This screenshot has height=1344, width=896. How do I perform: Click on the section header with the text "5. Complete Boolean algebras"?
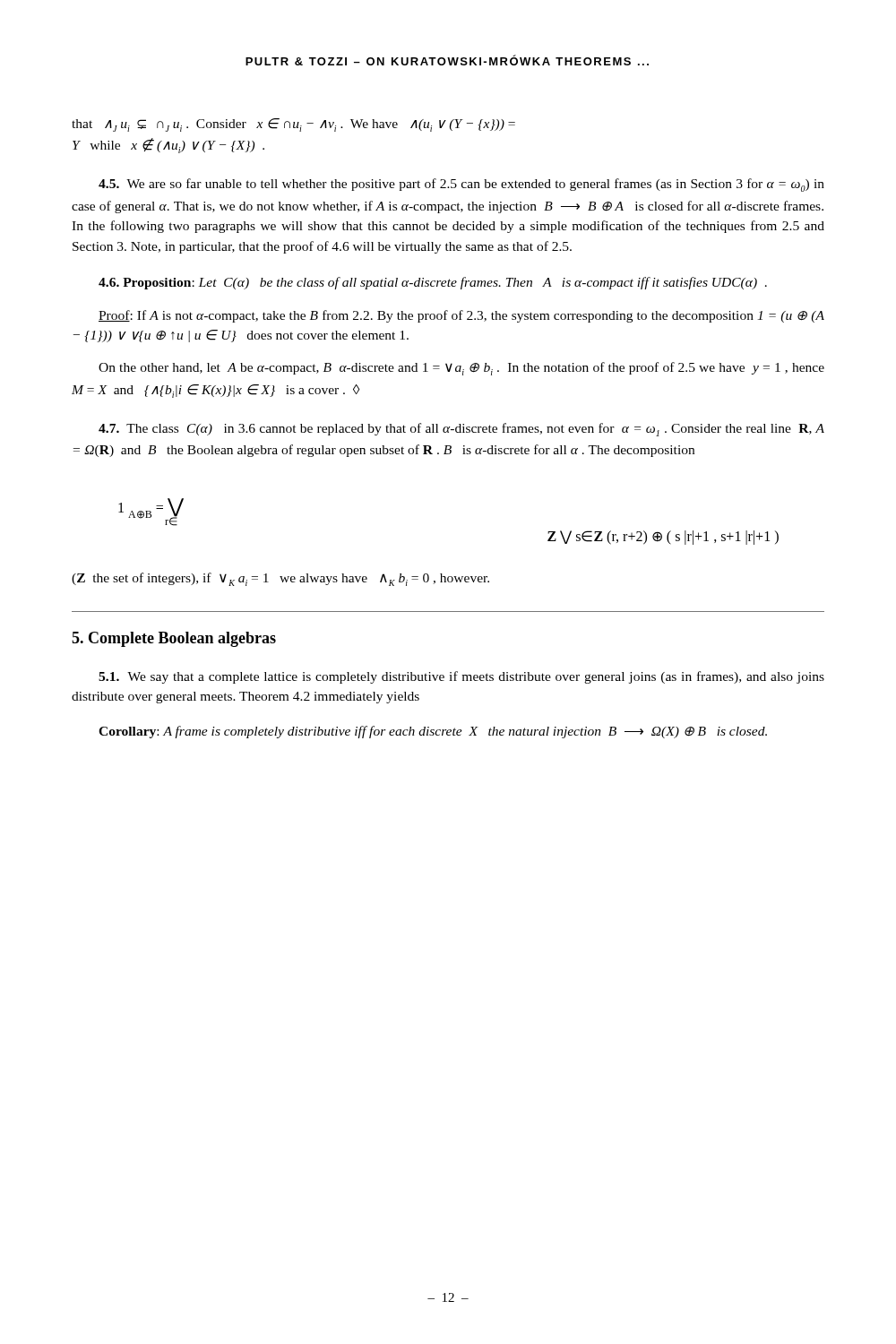174,638
